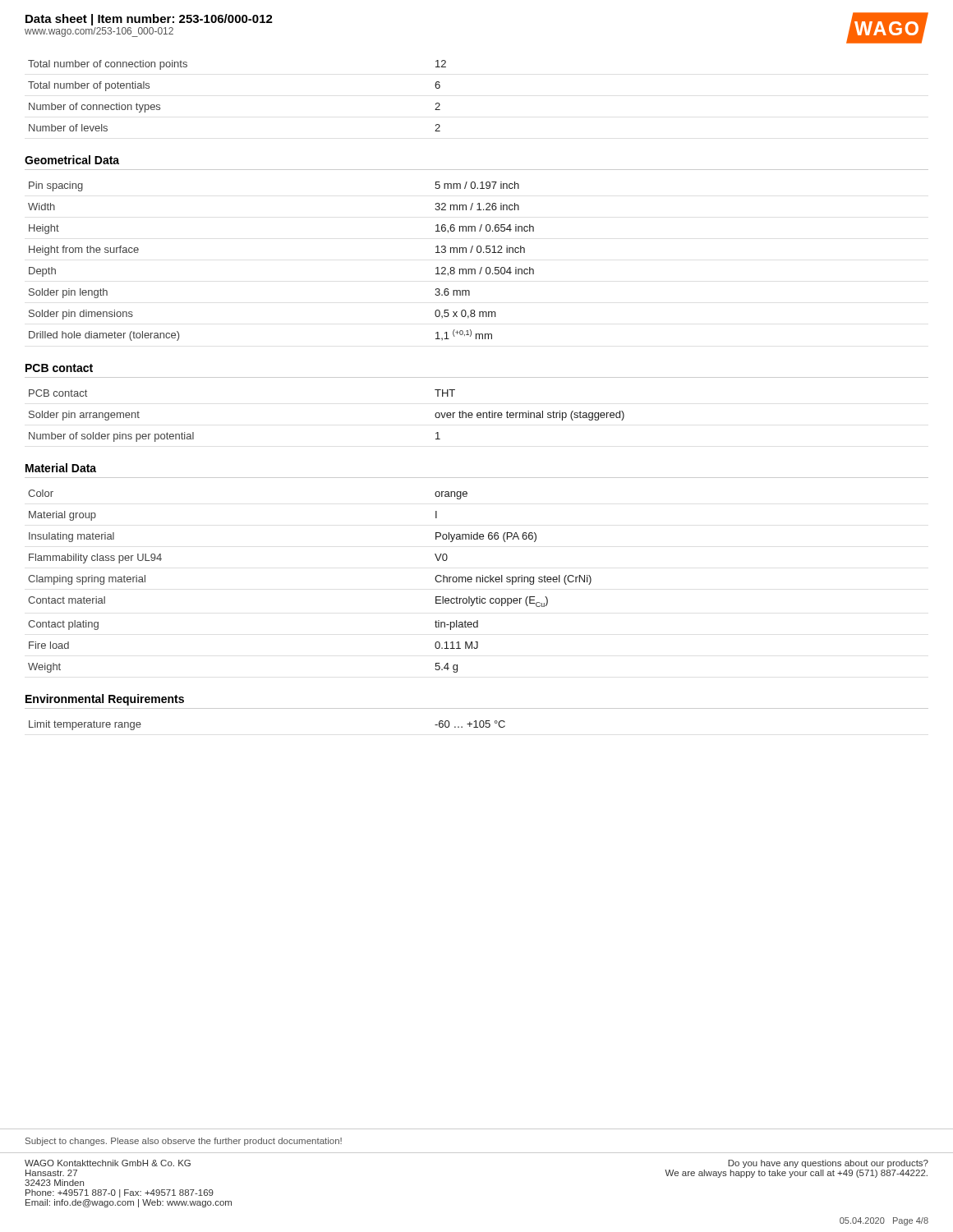Find the block on this page that starts "Subject to changes. Please also"
The image size is (953, 1232).
coord(184,1141)
